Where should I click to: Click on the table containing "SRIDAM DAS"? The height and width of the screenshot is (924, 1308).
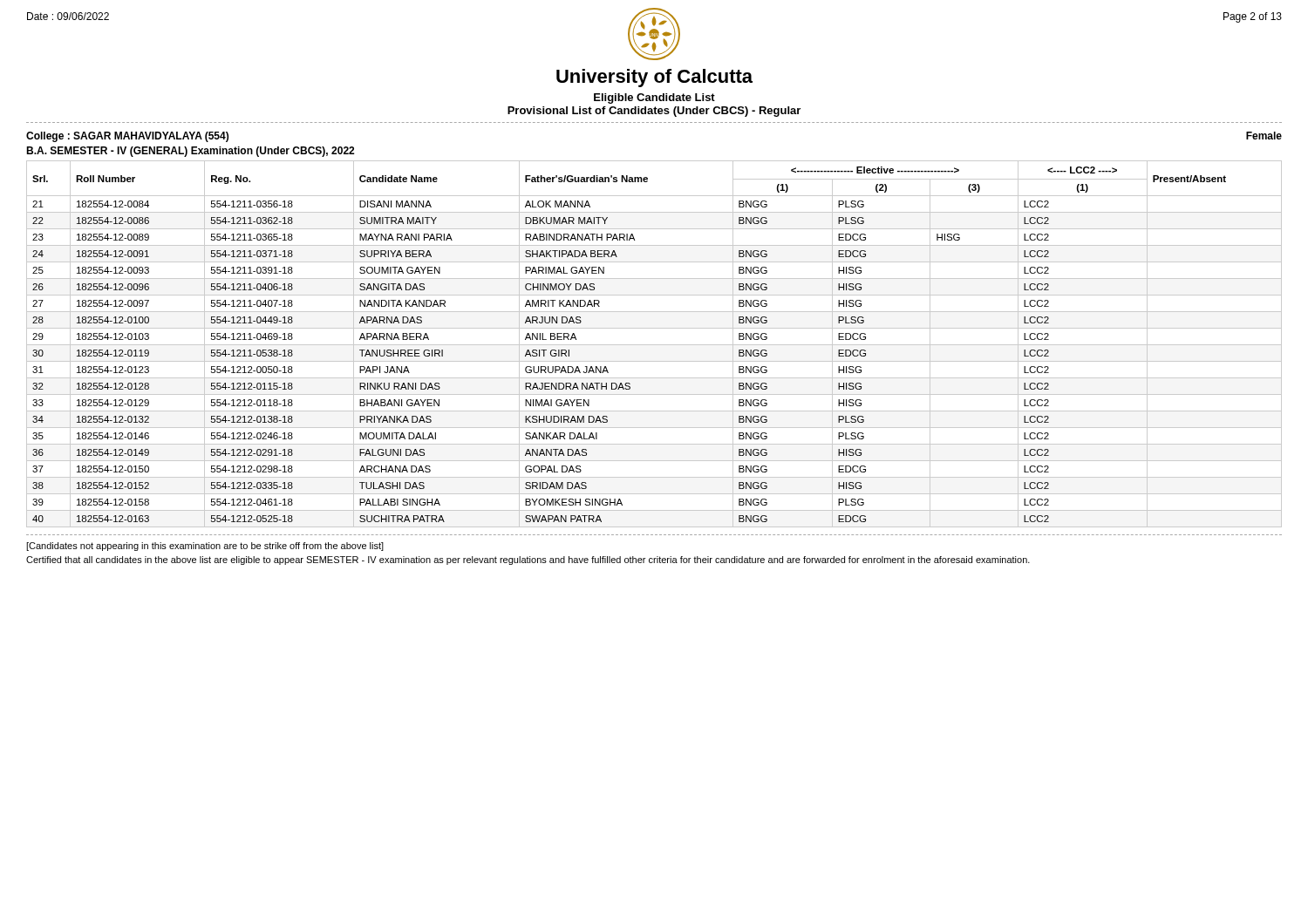pos(654,344)
